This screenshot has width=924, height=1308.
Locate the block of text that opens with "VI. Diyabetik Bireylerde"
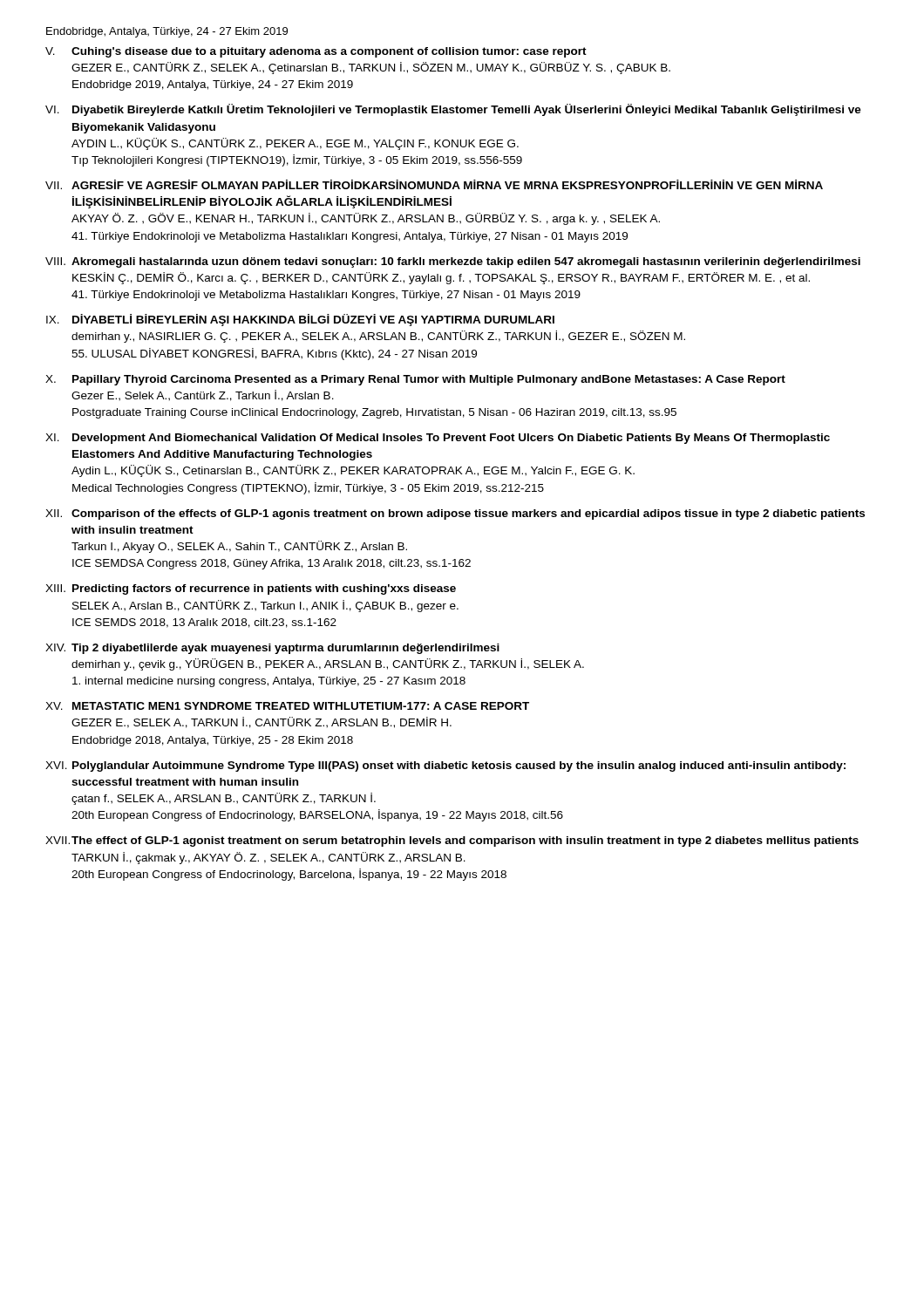click(x=462, y=135)
